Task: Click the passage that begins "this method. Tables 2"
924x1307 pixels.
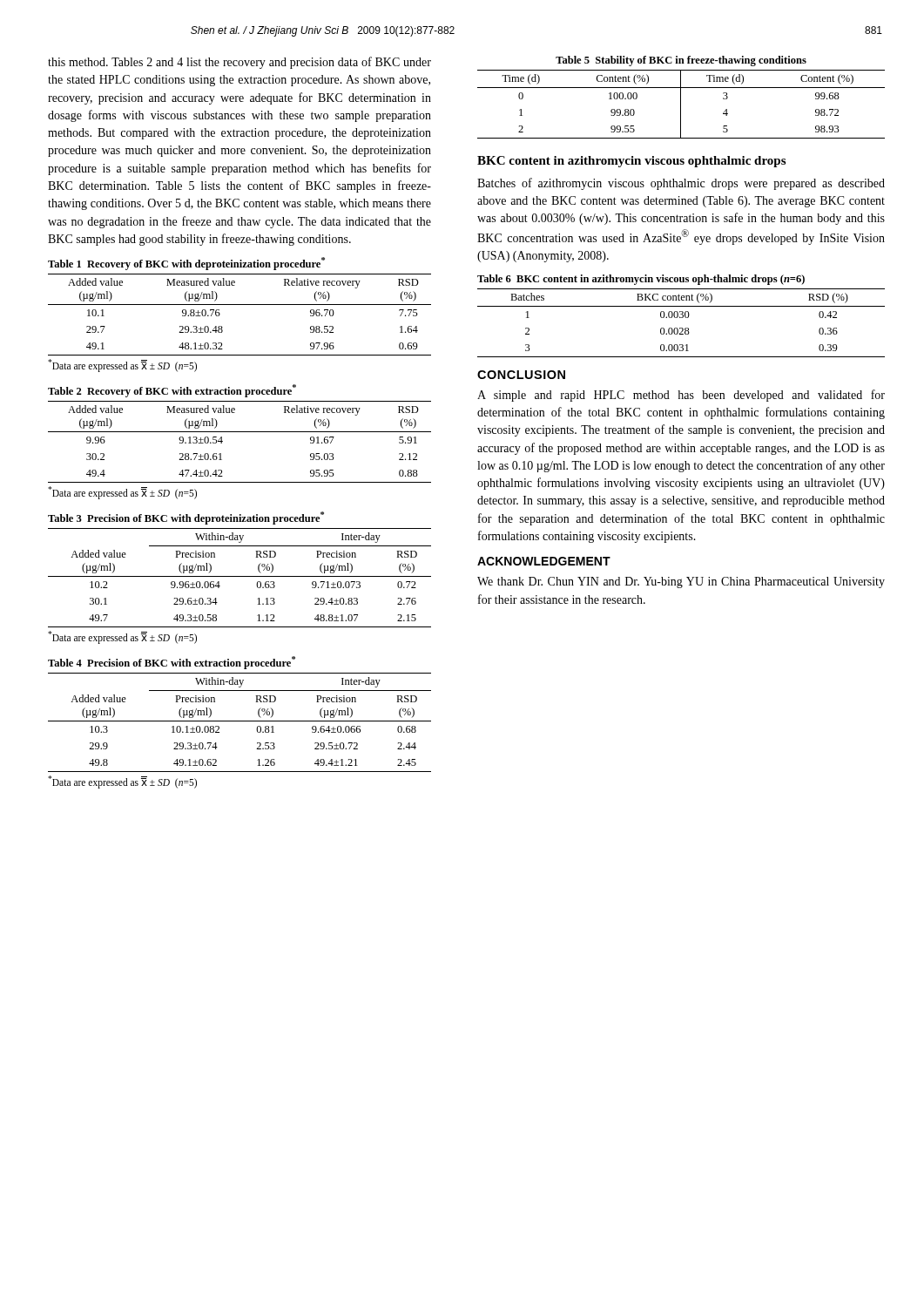Action: 239,151
